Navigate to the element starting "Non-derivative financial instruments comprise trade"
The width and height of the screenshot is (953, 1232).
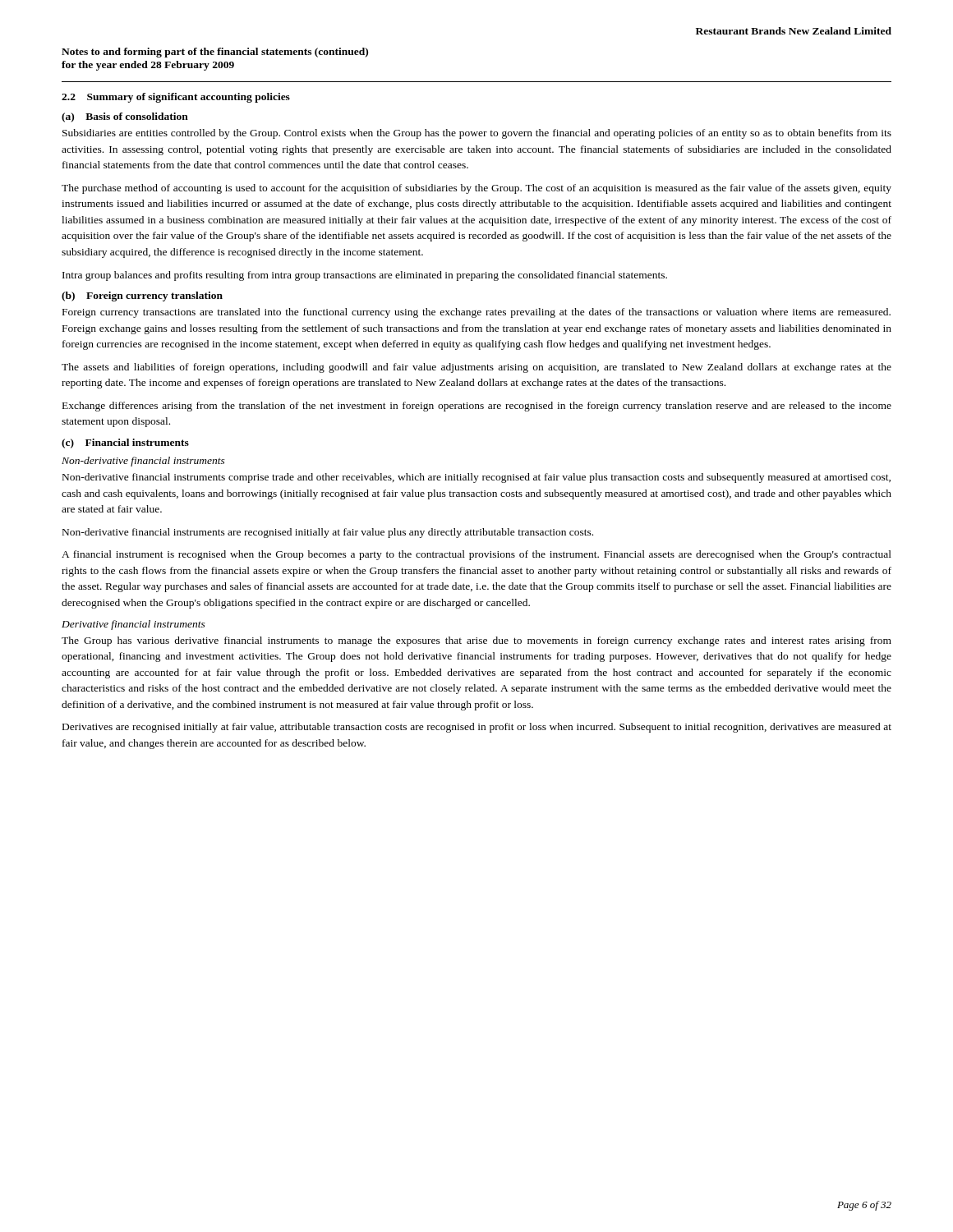coord(476,493)
